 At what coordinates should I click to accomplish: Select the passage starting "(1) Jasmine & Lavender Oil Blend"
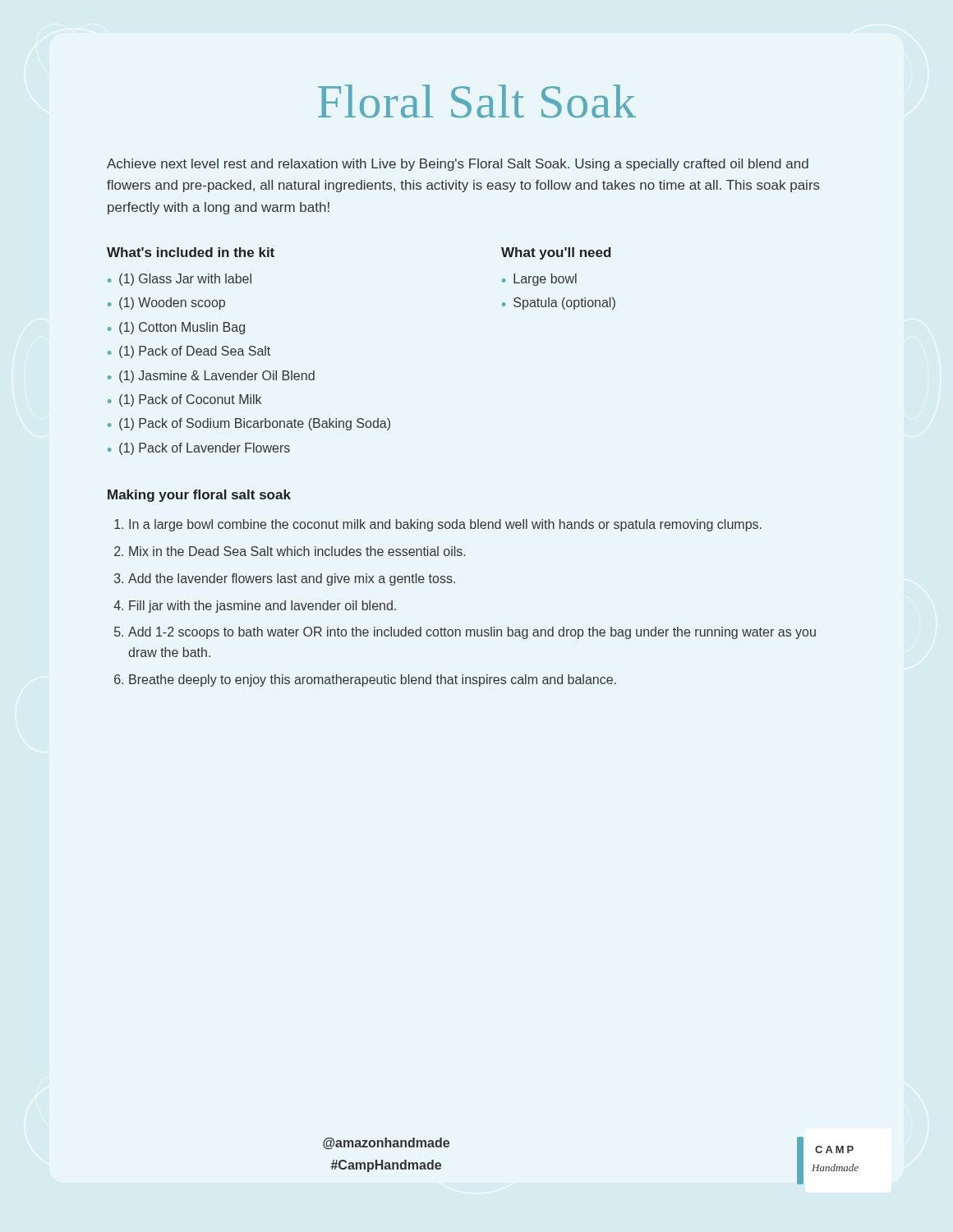tap(217, 375)
